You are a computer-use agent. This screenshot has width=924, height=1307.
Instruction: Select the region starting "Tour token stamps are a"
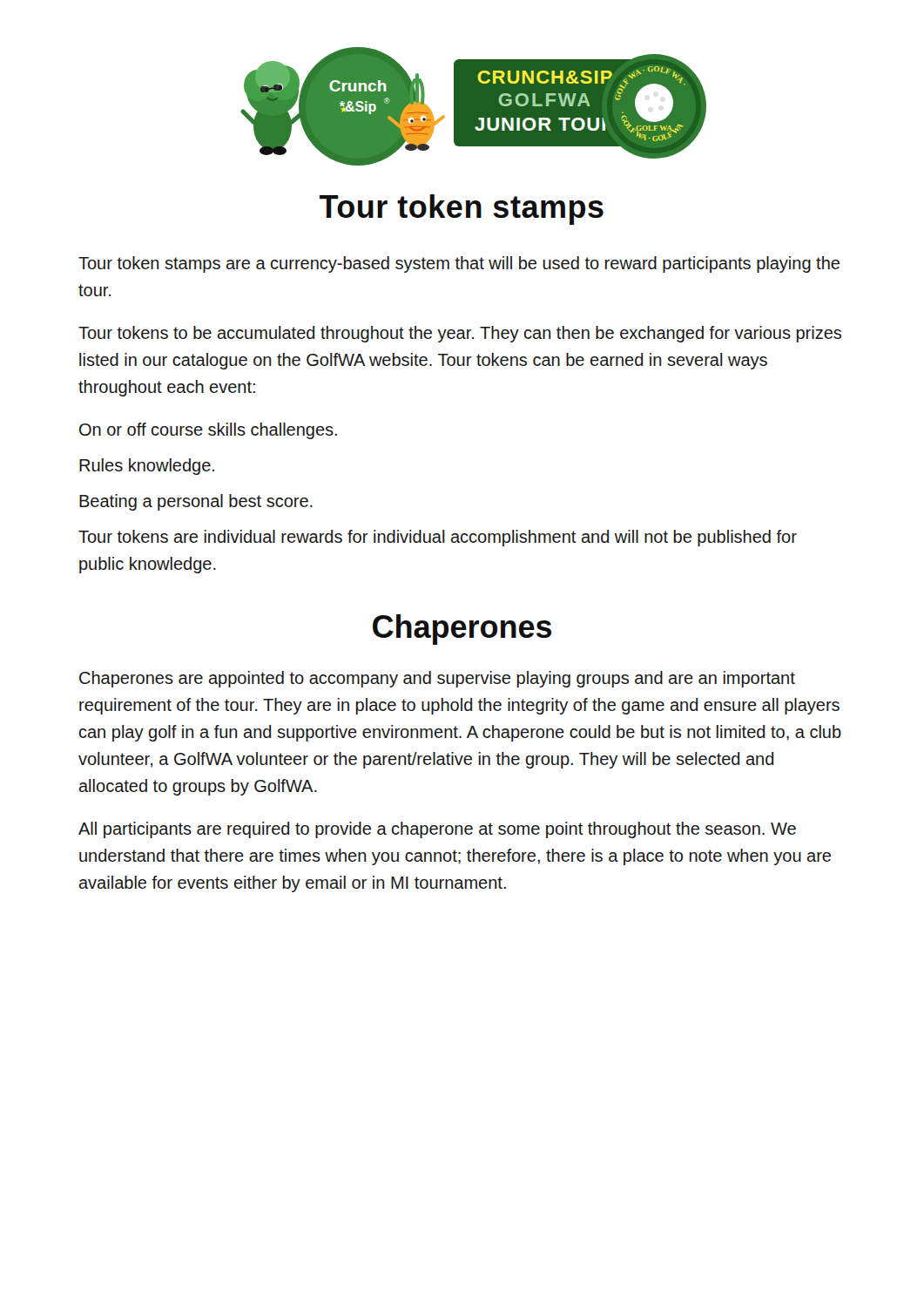click(x=459, y=277)
